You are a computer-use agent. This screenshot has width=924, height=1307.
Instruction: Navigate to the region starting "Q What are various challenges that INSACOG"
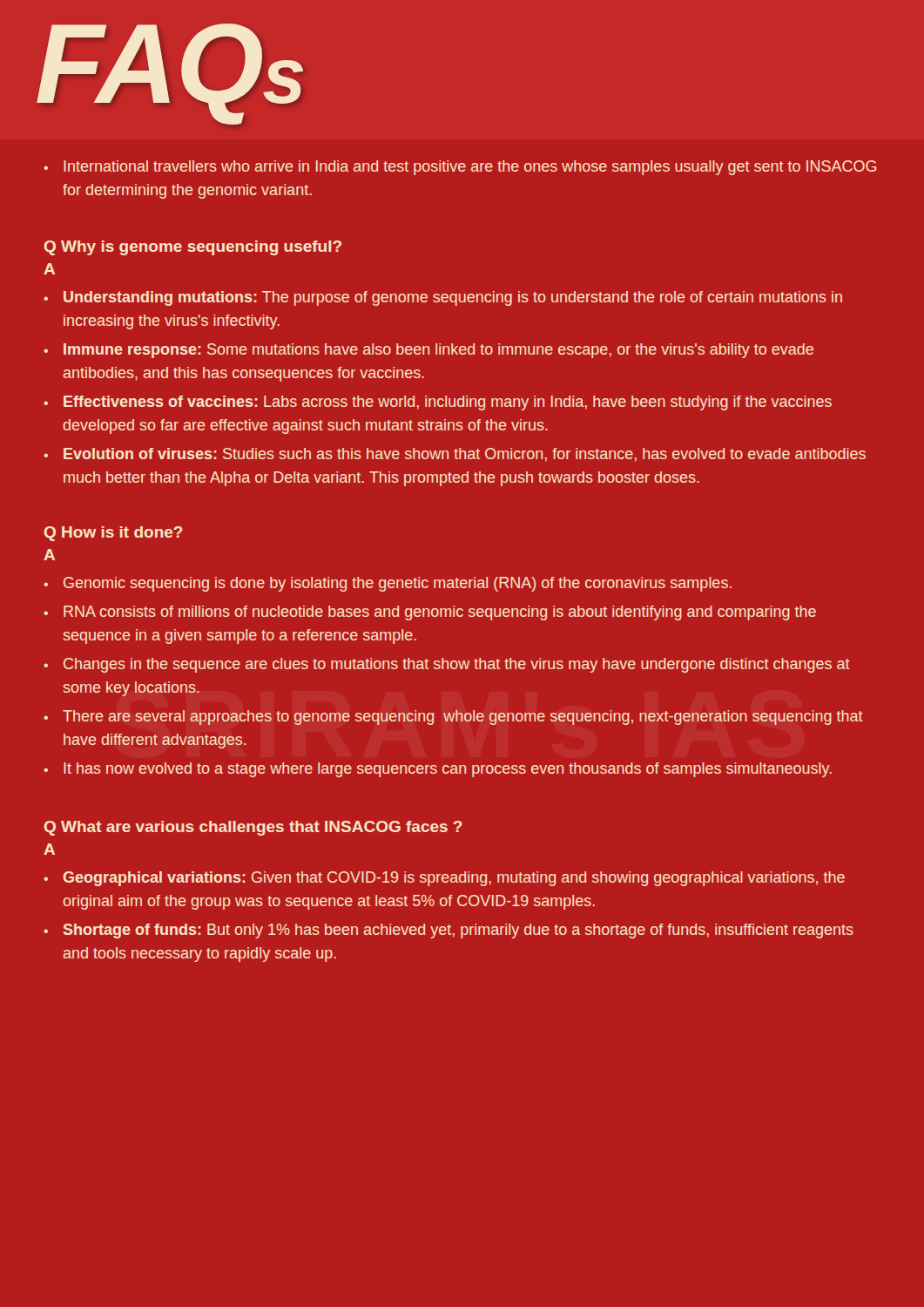click(x=253, y=826)
